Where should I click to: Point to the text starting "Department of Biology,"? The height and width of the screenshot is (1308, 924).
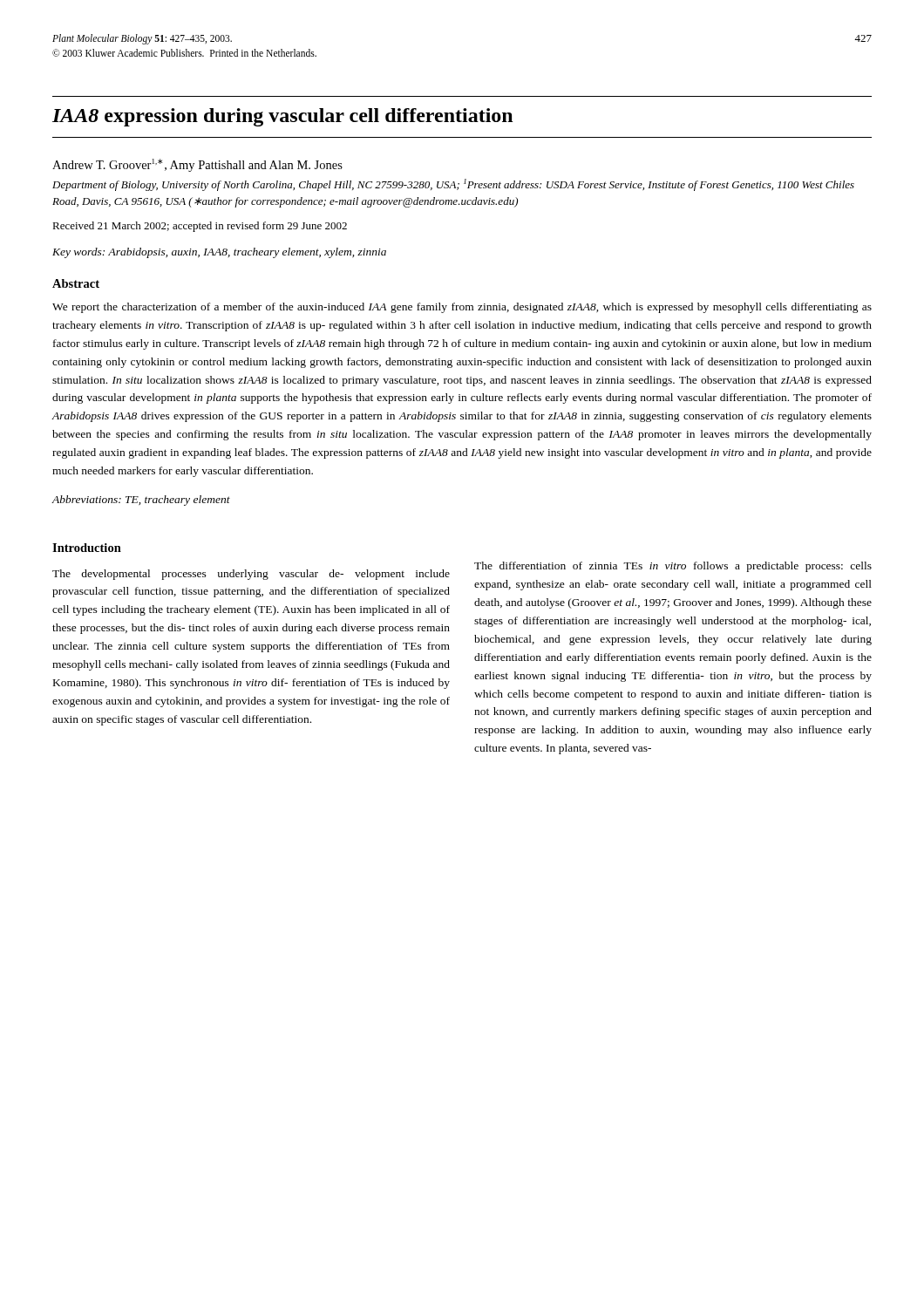coord(453,192)
